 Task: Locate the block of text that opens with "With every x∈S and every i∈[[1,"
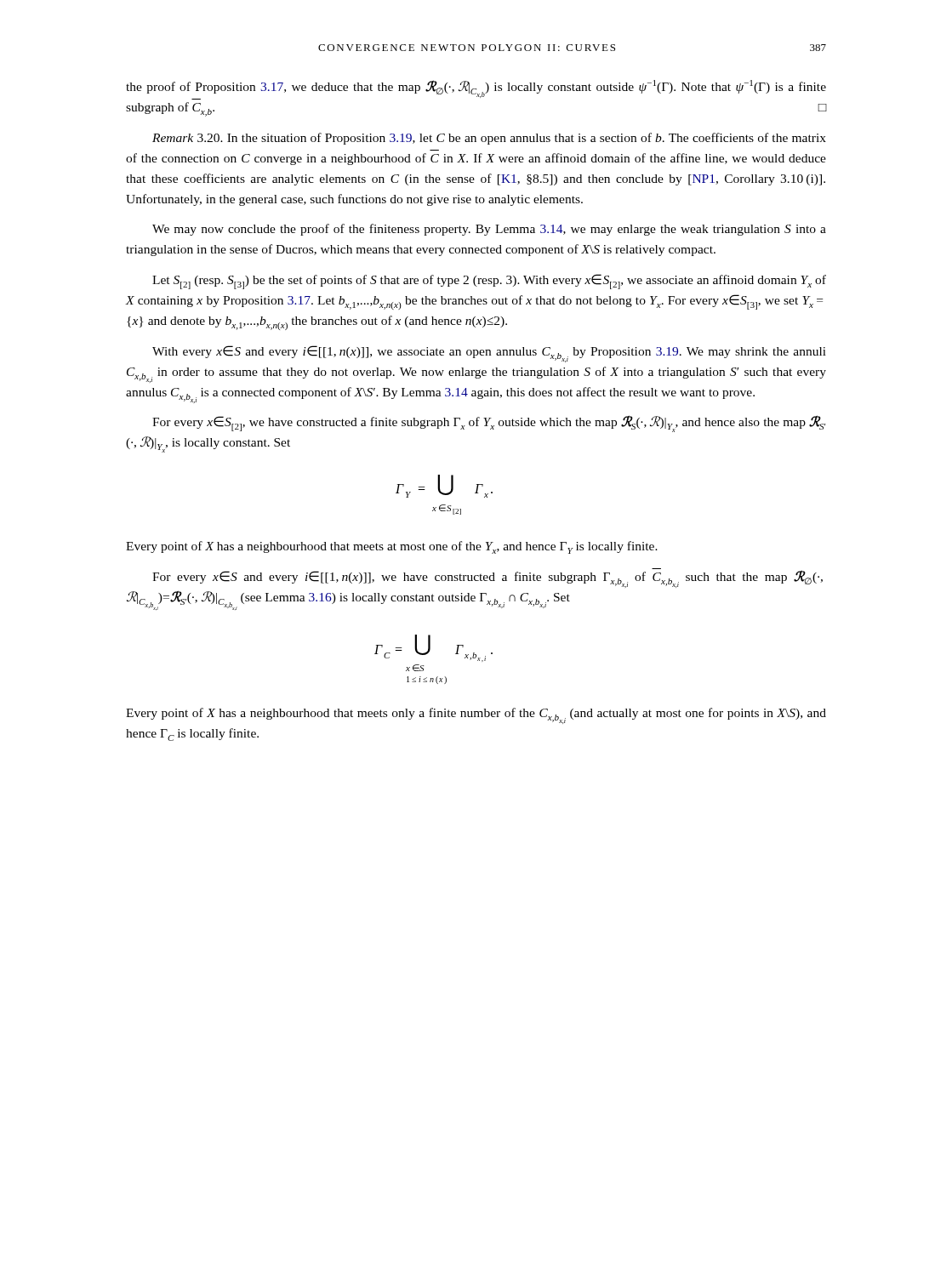pos(476,373)
